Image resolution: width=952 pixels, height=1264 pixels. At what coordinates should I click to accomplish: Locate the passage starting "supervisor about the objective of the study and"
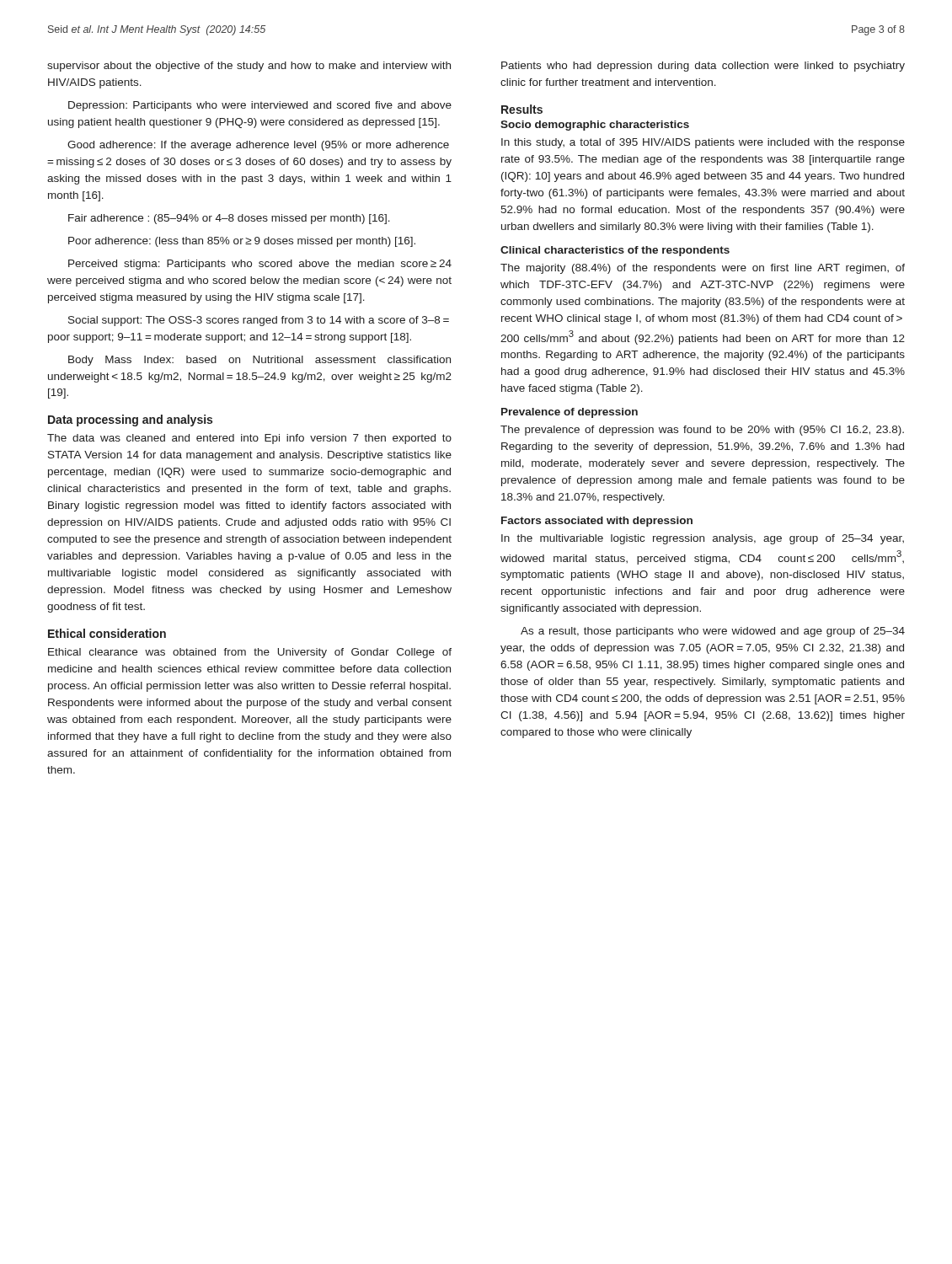pyautogui.click(x=249, y=74)
